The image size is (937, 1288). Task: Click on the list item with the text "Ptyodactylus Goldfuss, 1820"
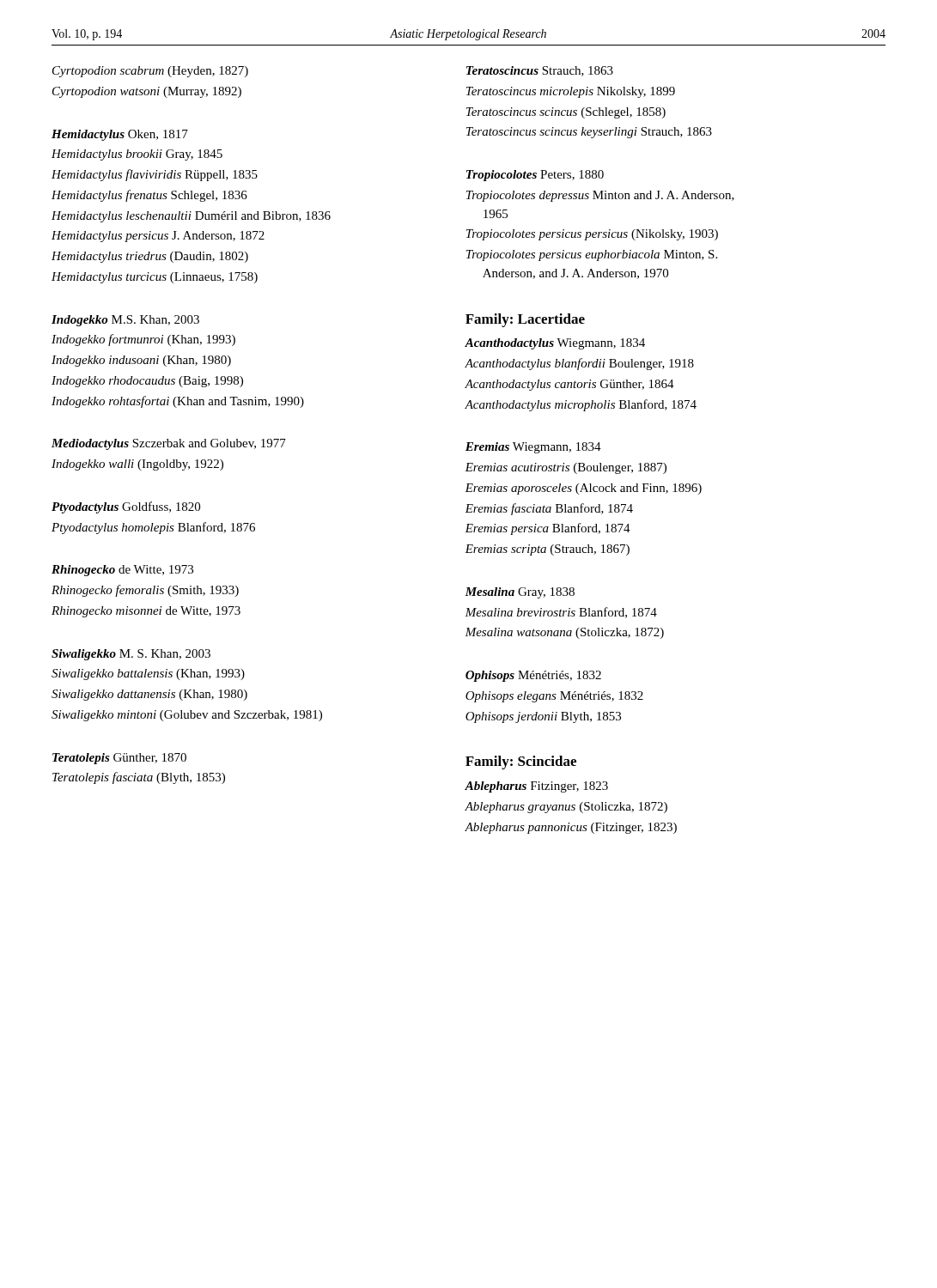click(126, 506)
